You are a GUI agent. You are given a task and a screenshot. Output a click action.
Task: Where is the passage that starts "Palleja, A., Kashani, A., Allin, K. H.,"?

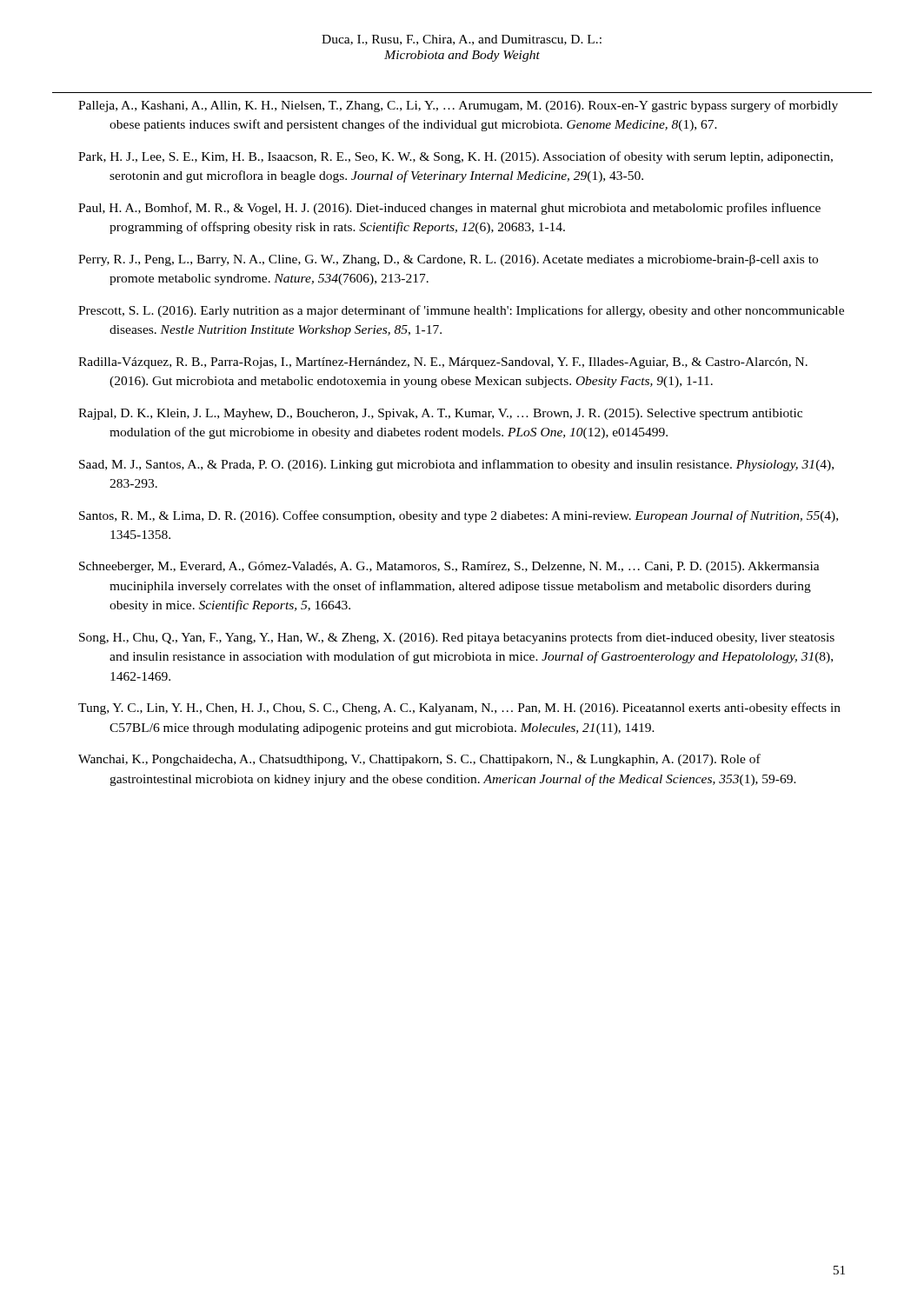click(x=458, y=115)
